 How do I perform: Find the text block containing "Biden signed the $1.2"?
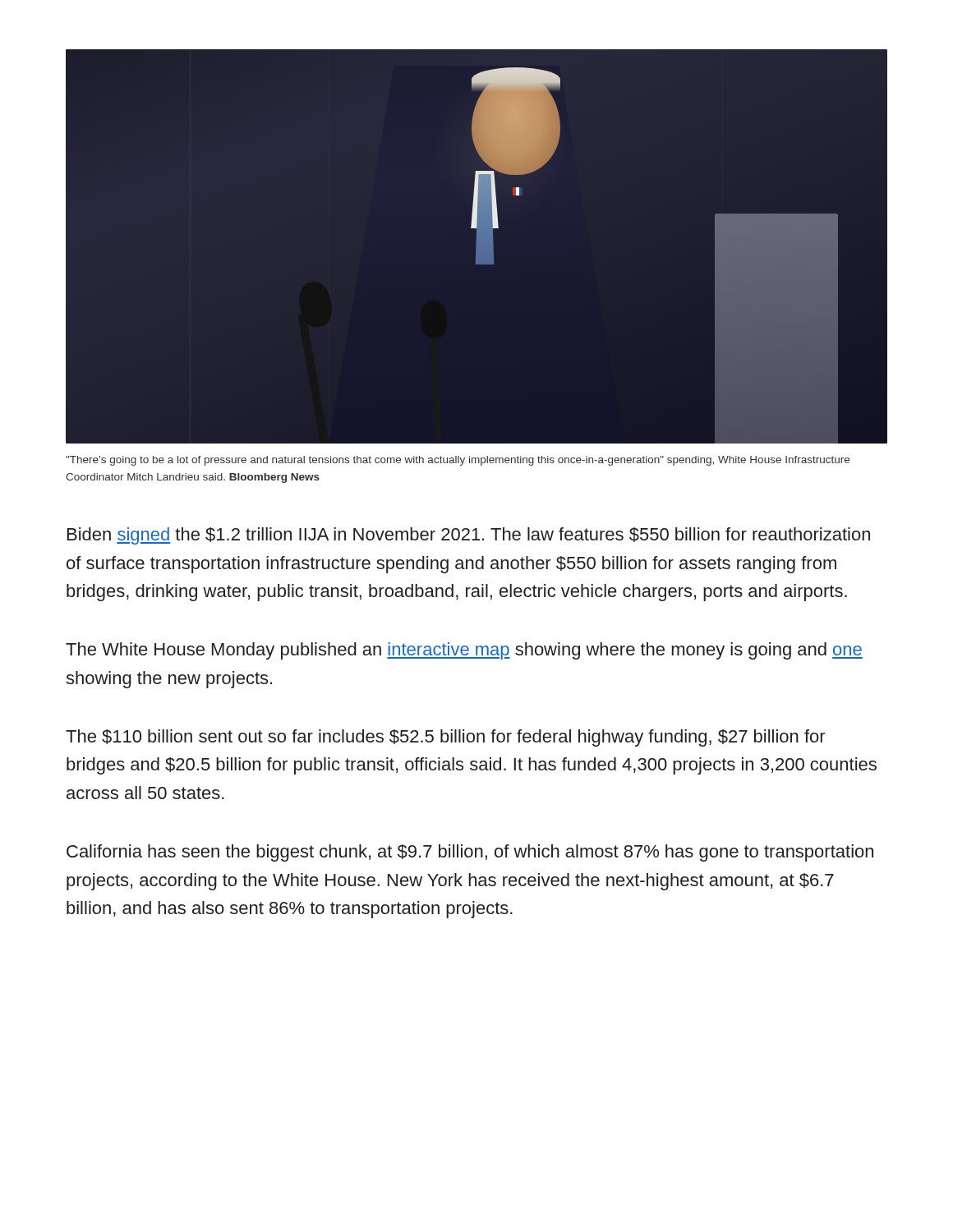[x=468, y=563]
